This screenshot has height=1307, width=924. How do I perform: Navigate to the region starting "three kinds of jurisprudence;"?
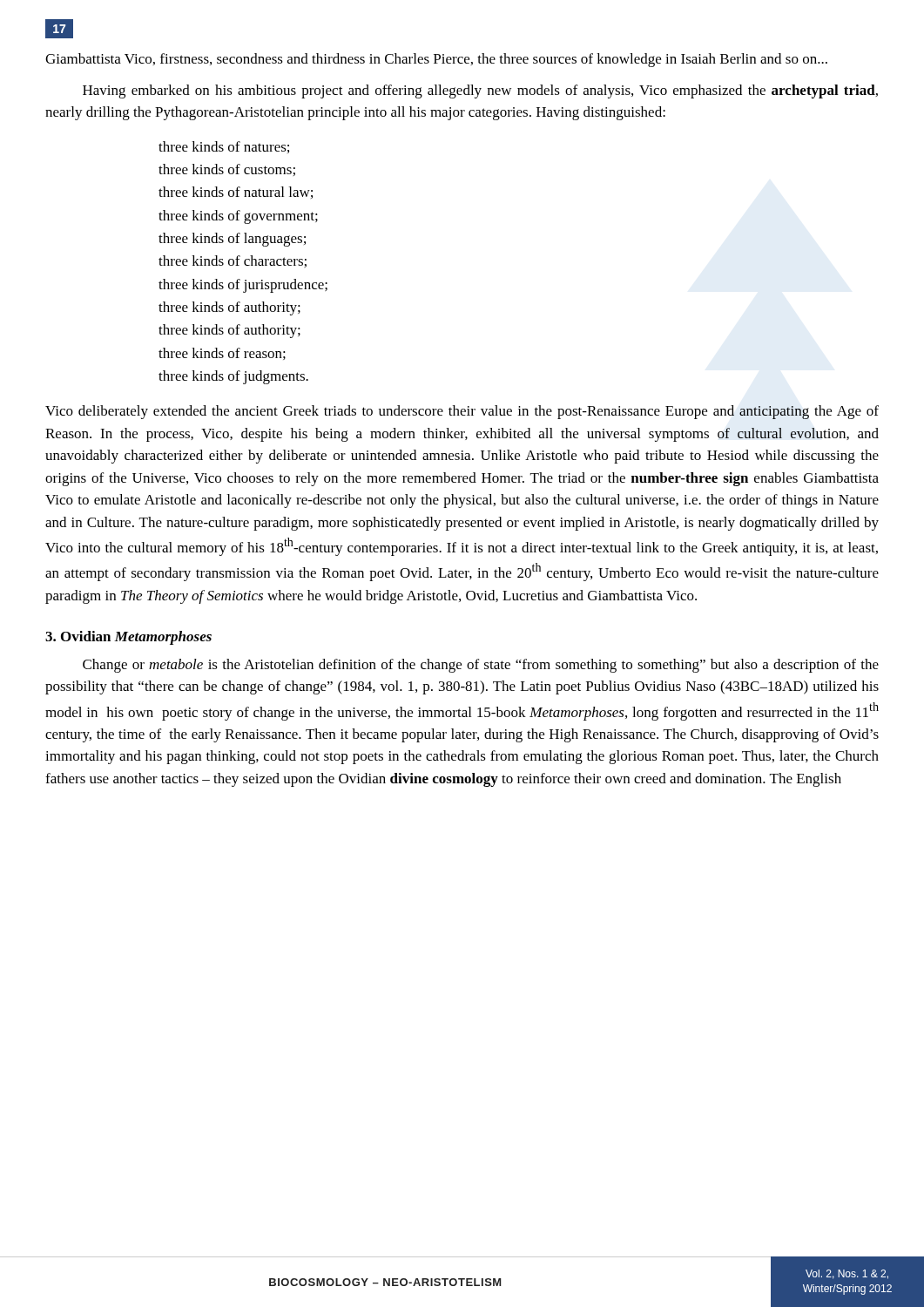click(x=243, y=284)
